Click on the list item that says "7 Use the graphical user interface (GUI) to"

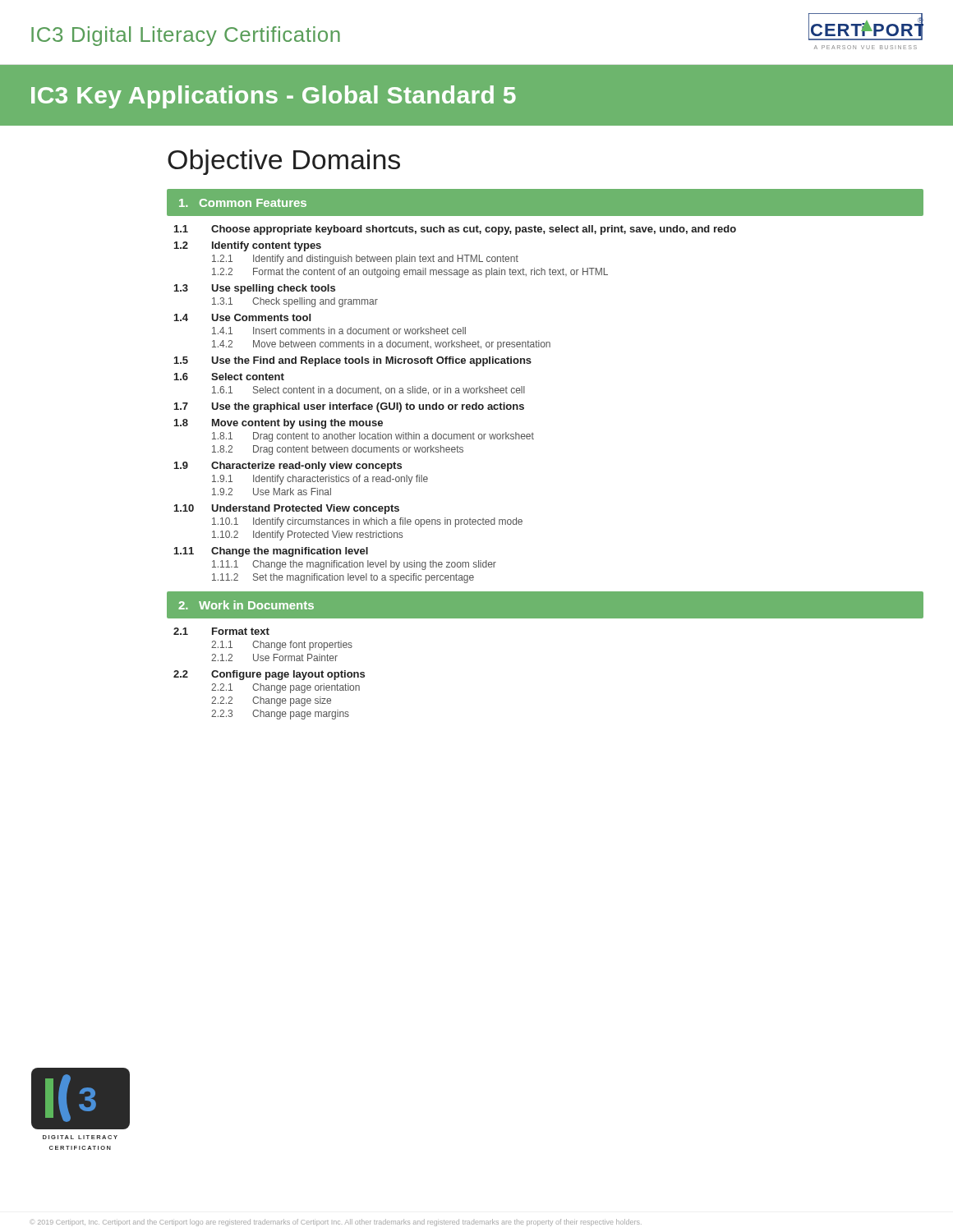click(349, 407)
